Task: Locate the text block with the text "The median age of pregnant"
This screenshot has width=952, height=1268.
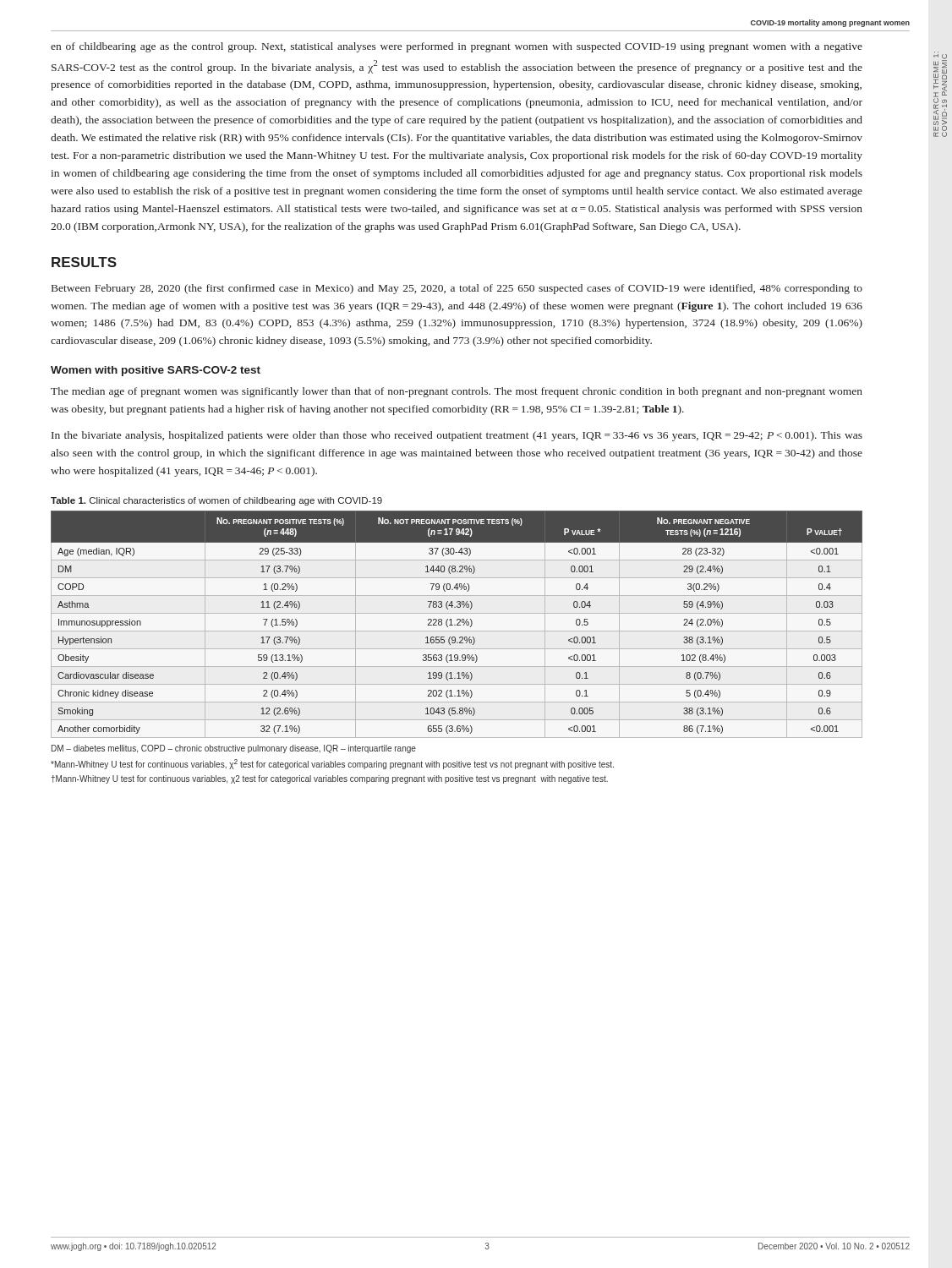Action: click(457, 401)
